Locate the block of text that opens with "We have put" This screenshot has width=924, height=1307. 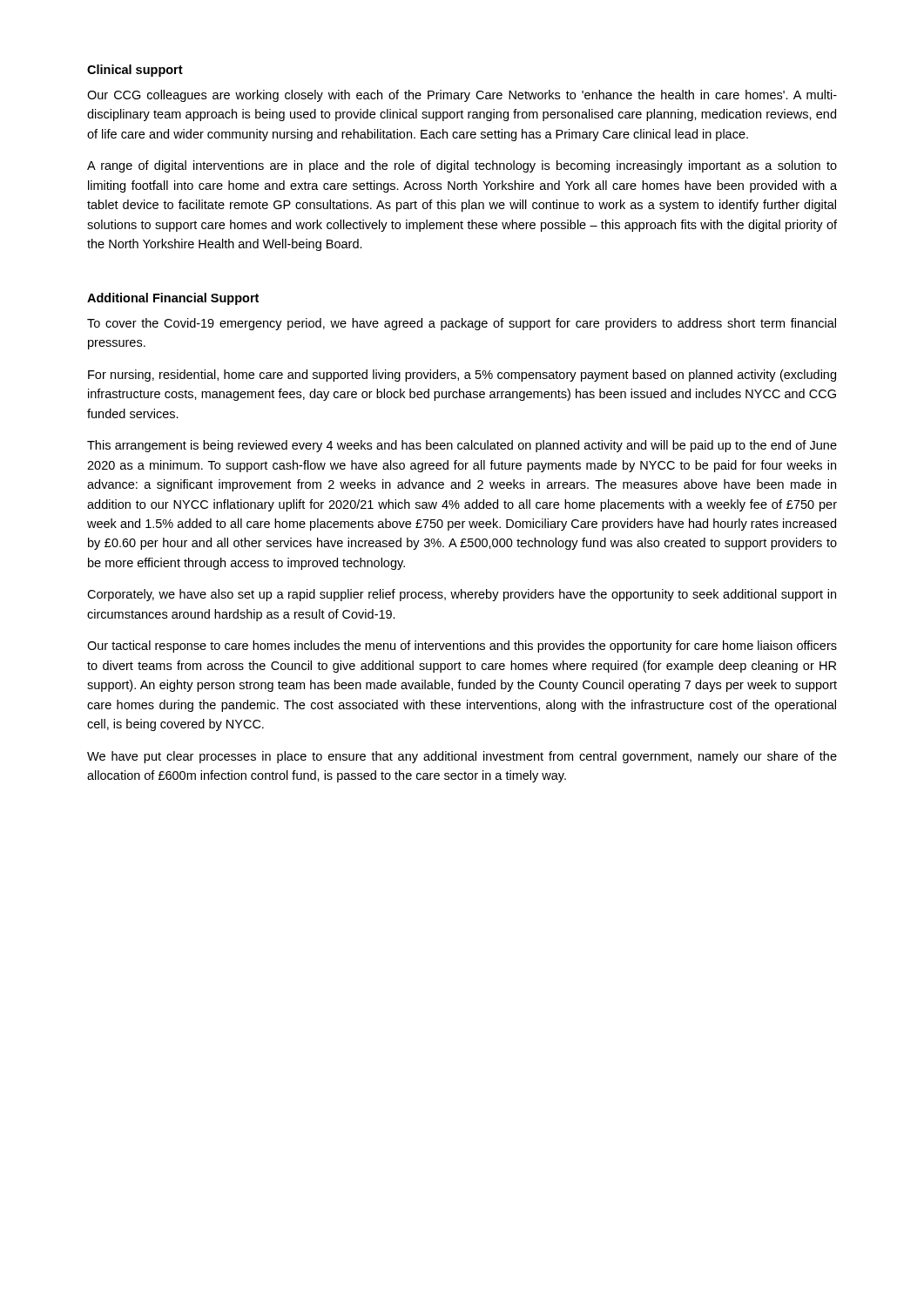pyautogui.click(x=462, y=766)
